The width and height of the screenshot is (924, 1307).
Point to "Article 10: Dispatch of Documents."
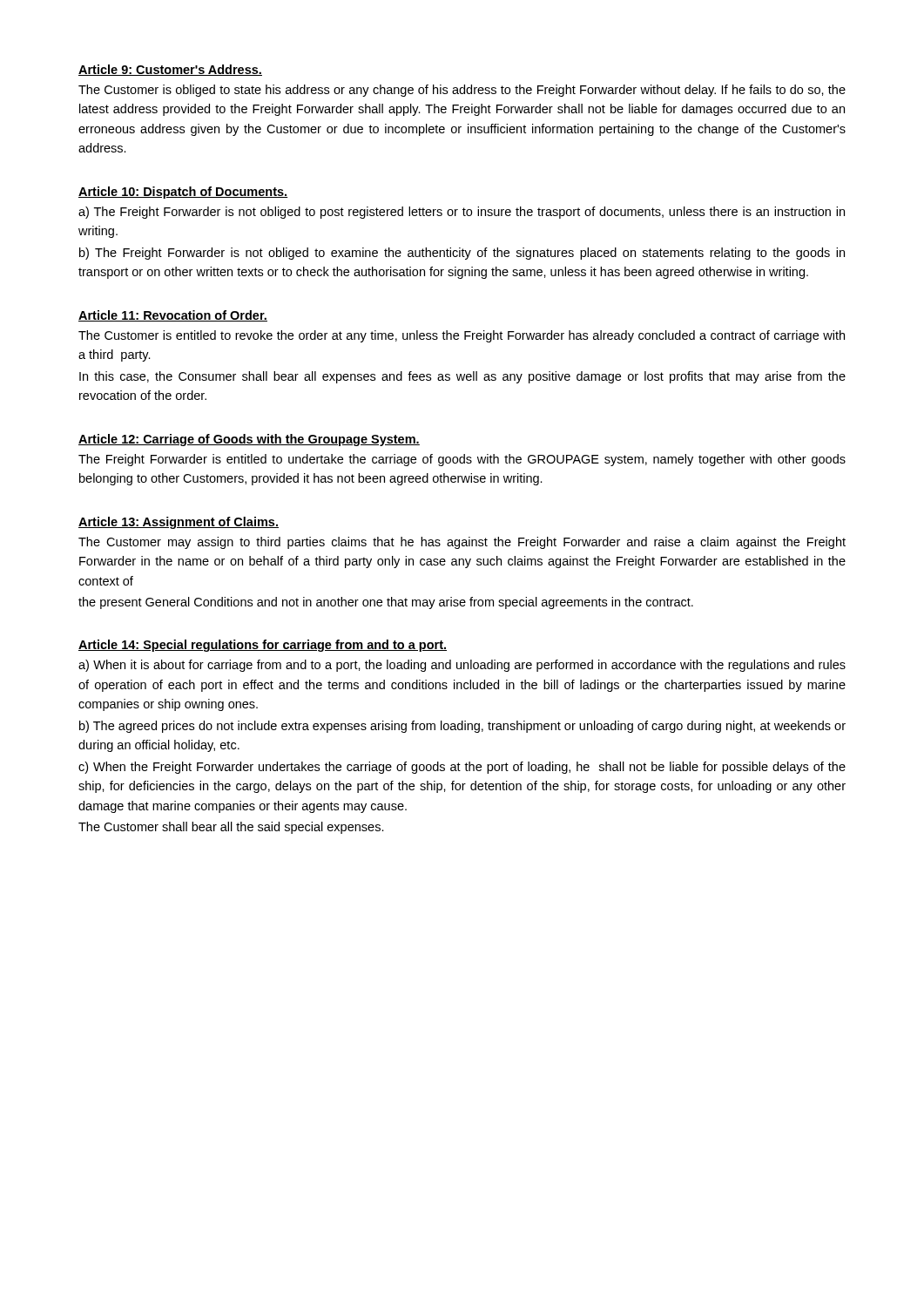tap(183, 193)
